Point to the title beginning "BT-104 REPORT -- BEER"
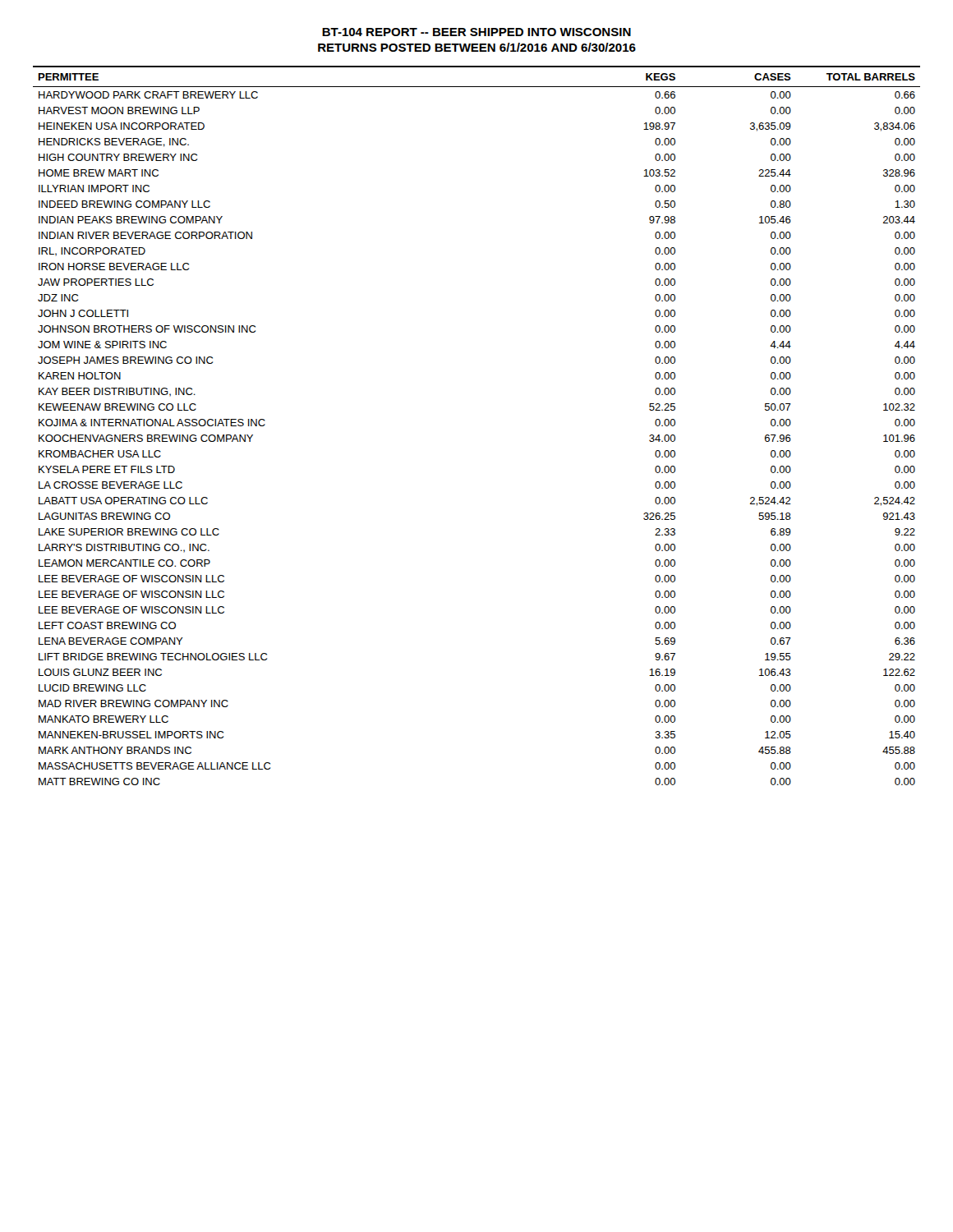The width and height of the screenshot is (953, 1232). (476, 32)
